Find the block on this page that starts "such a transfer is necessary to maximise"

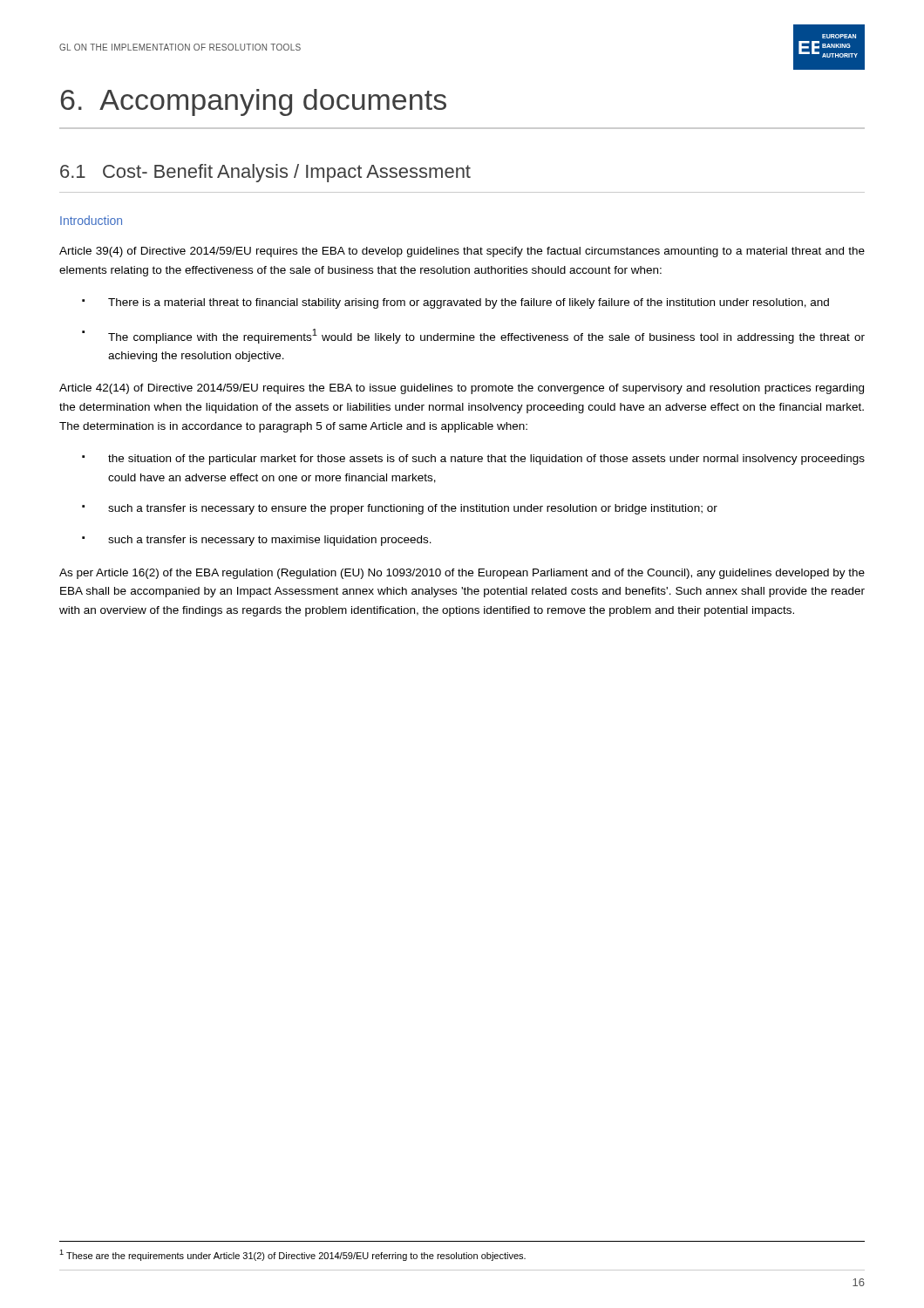pyautogui.click(x=270, y=539)
